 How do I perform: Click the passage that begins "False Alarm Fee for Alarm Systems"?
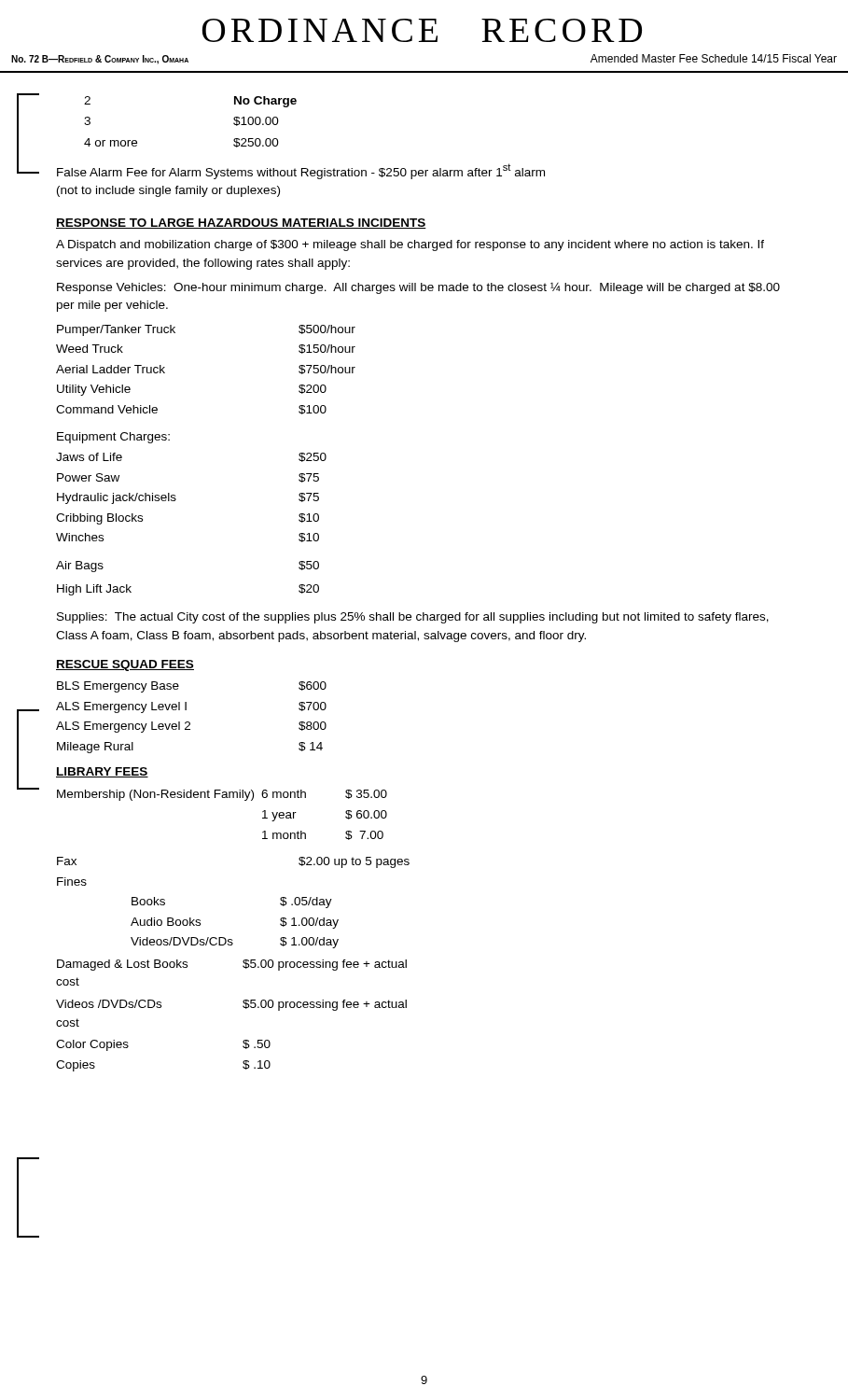(x=301, y=179)
